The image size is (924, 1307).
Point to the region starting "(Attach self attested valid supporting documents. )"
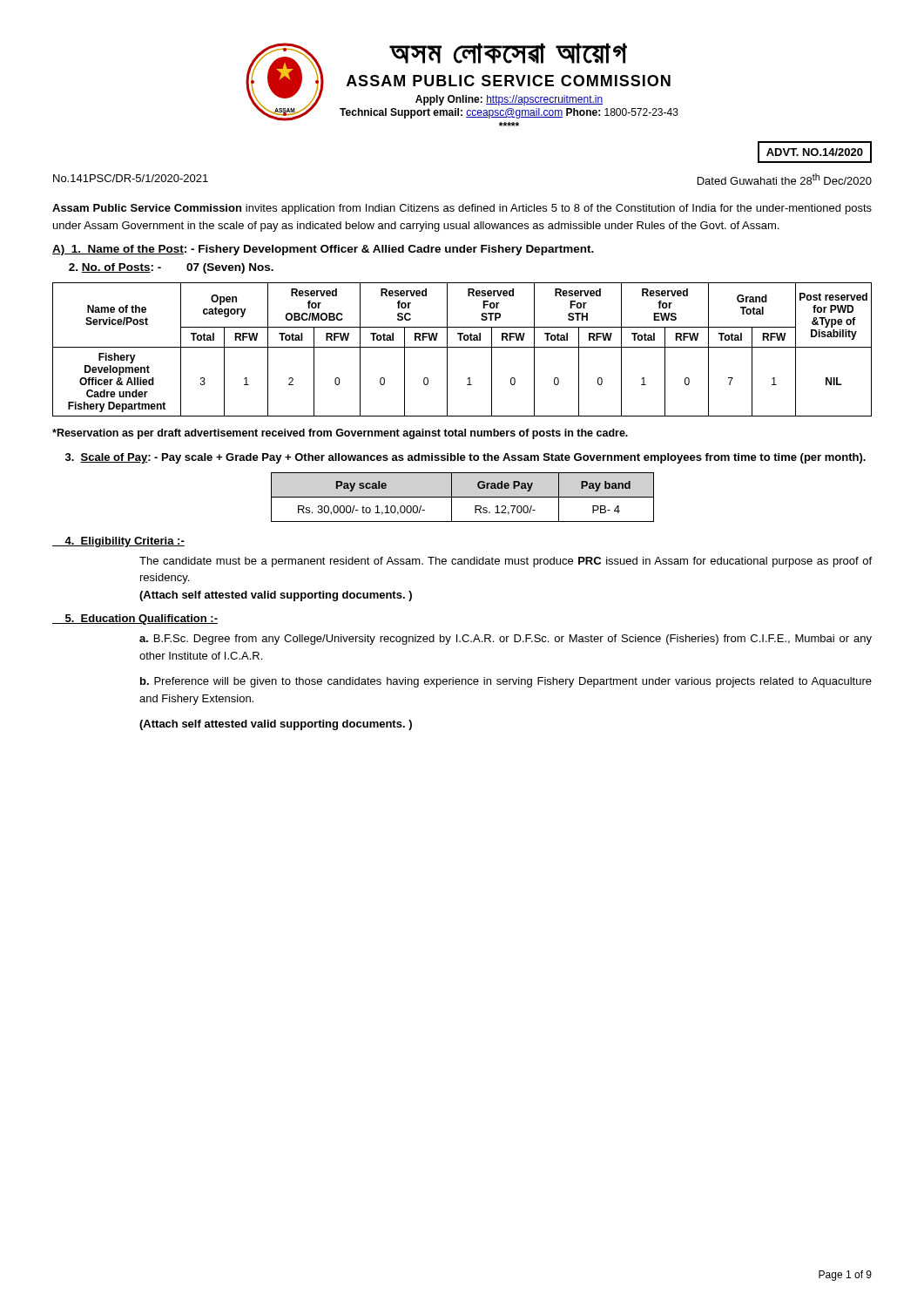click(x=276, y=724)
